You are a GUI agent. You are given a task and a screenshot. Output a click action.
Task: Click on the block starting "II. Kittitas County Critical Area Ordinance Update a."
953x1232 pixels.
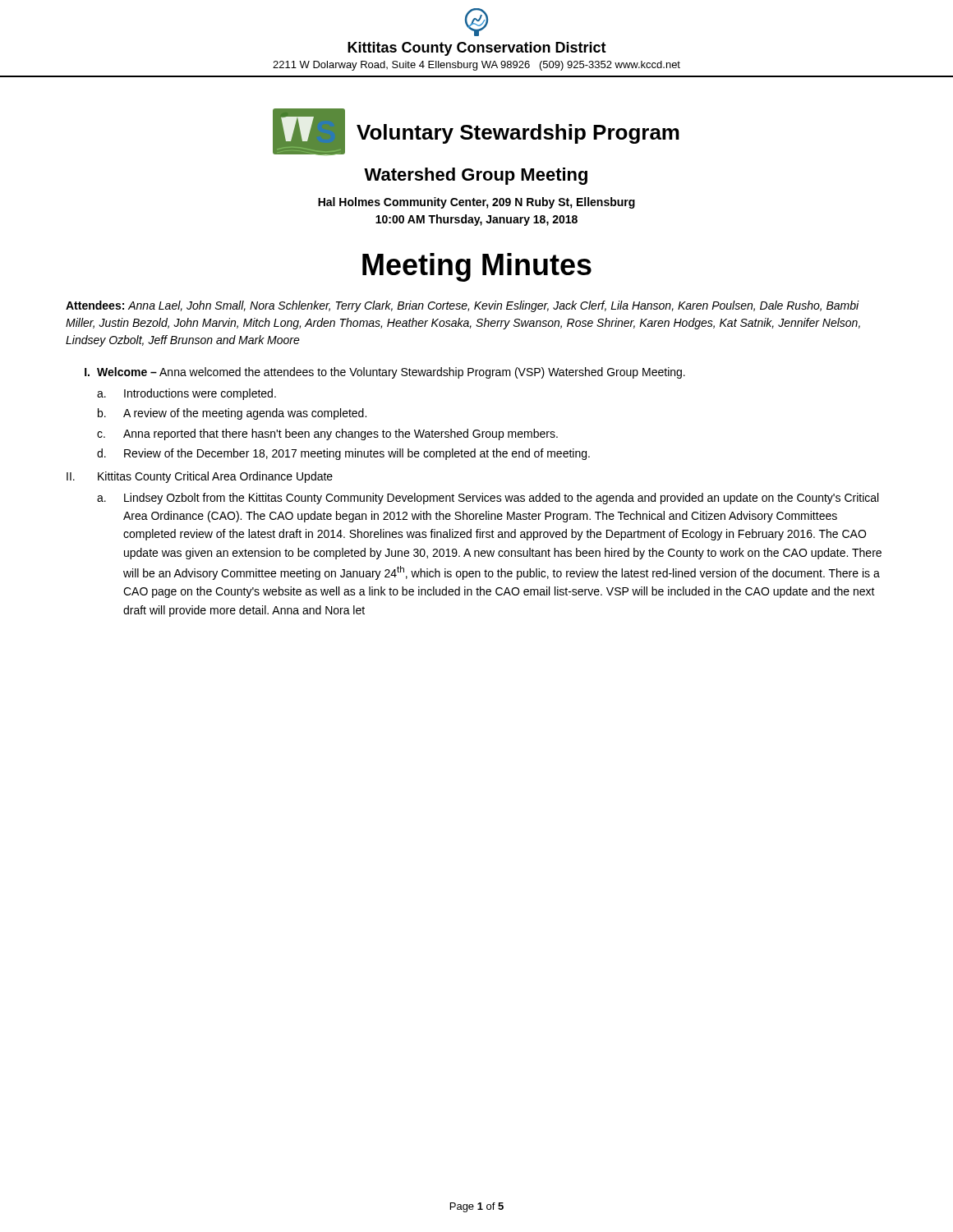pyautogui.click(x=476, y=544)
